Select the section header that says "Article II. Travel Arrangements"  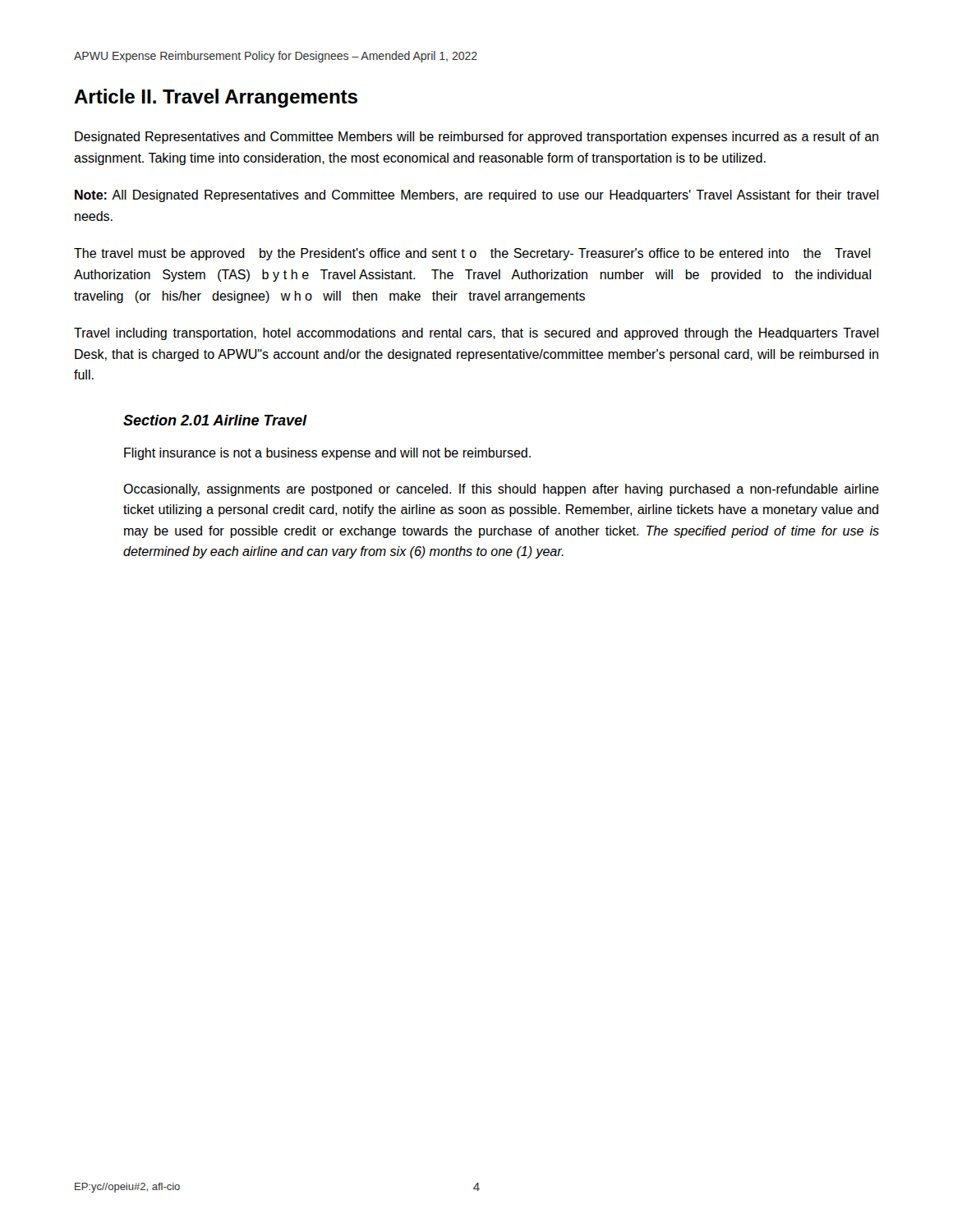(x=216, y=96)
